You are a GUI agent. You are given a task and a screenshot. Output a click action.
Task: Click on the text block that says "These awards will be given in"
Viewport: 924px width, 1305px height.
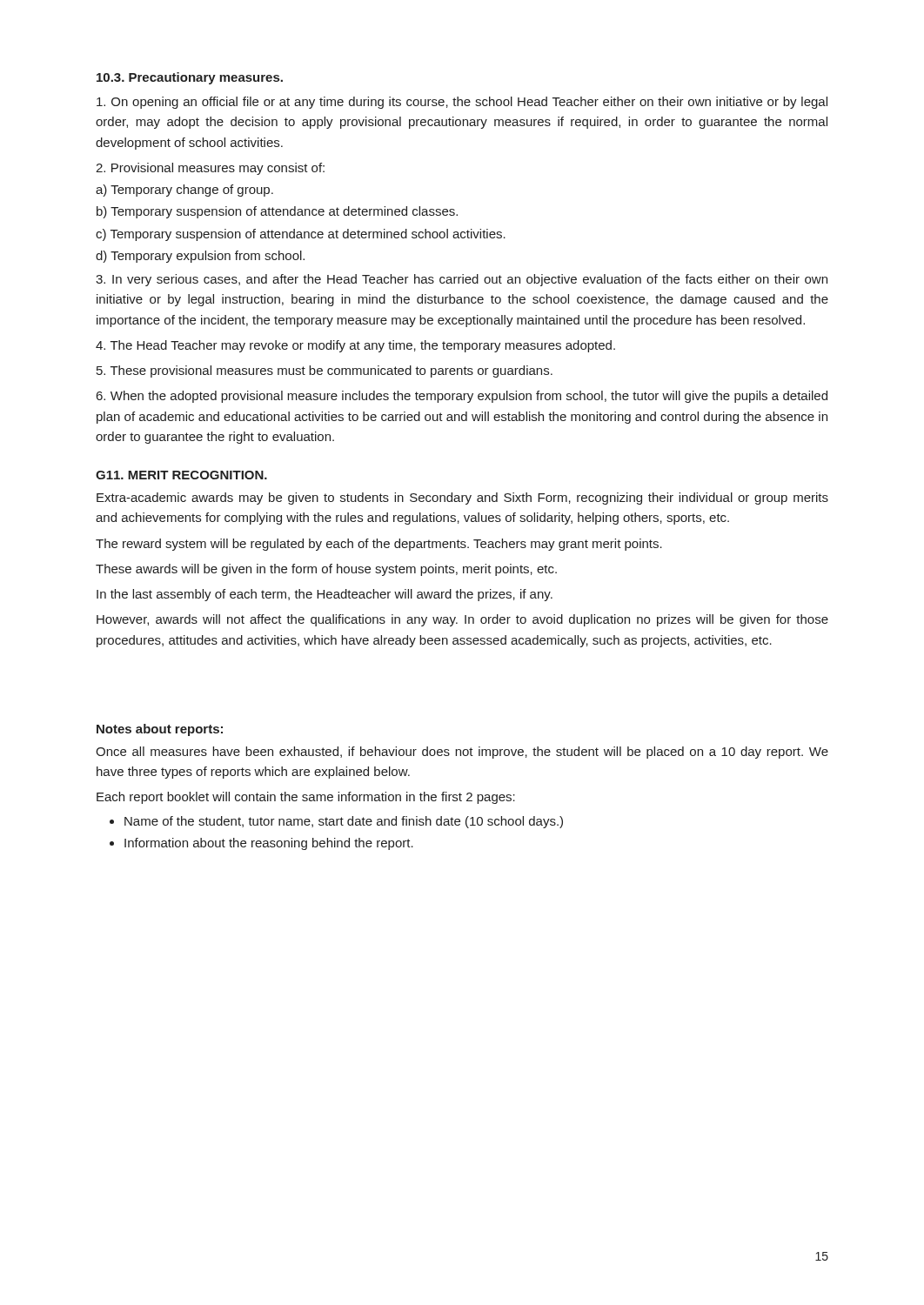327,568
